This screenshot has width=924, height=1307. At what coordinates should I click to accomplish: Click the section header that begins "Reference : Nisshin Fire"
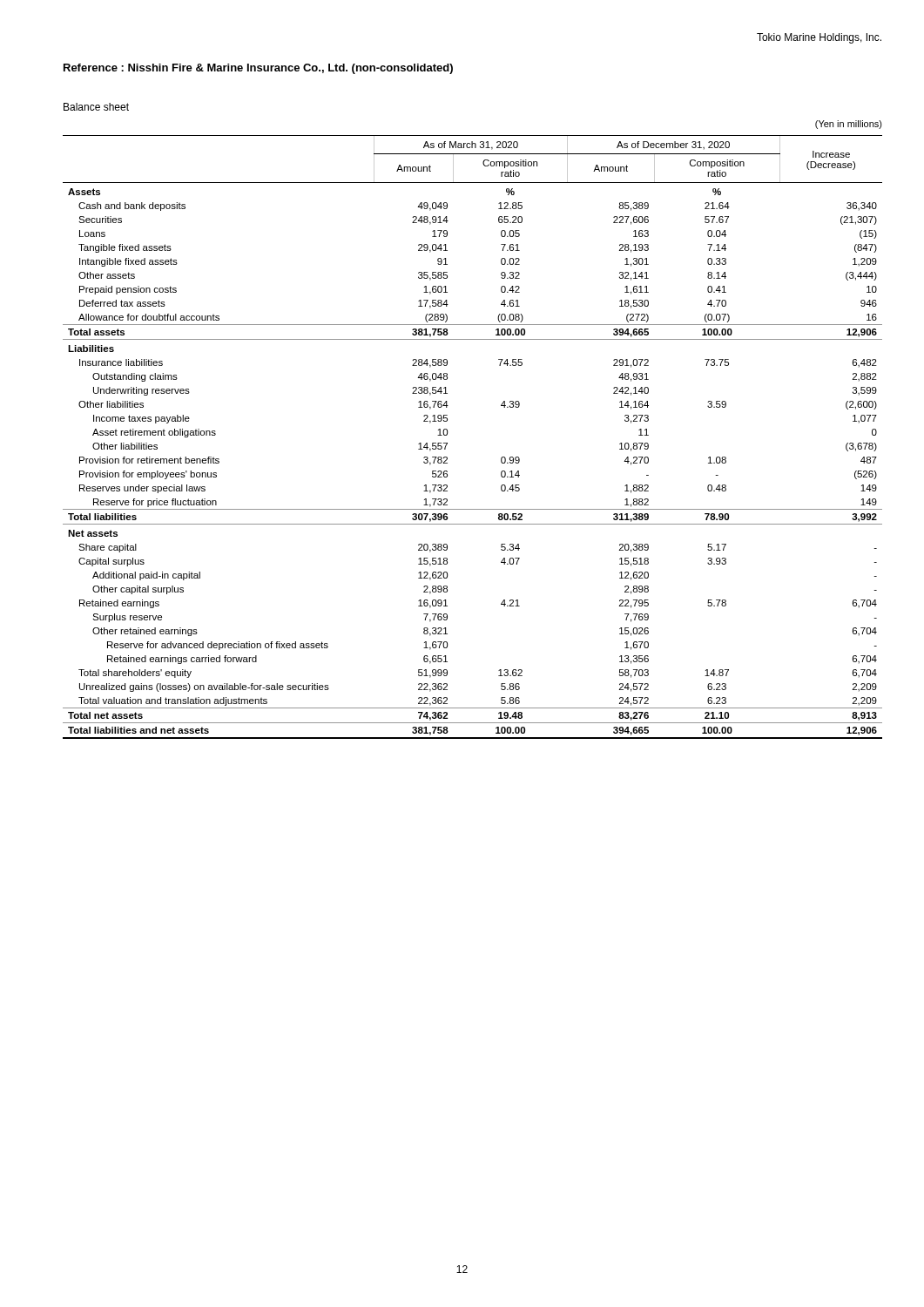click(258, 68)
